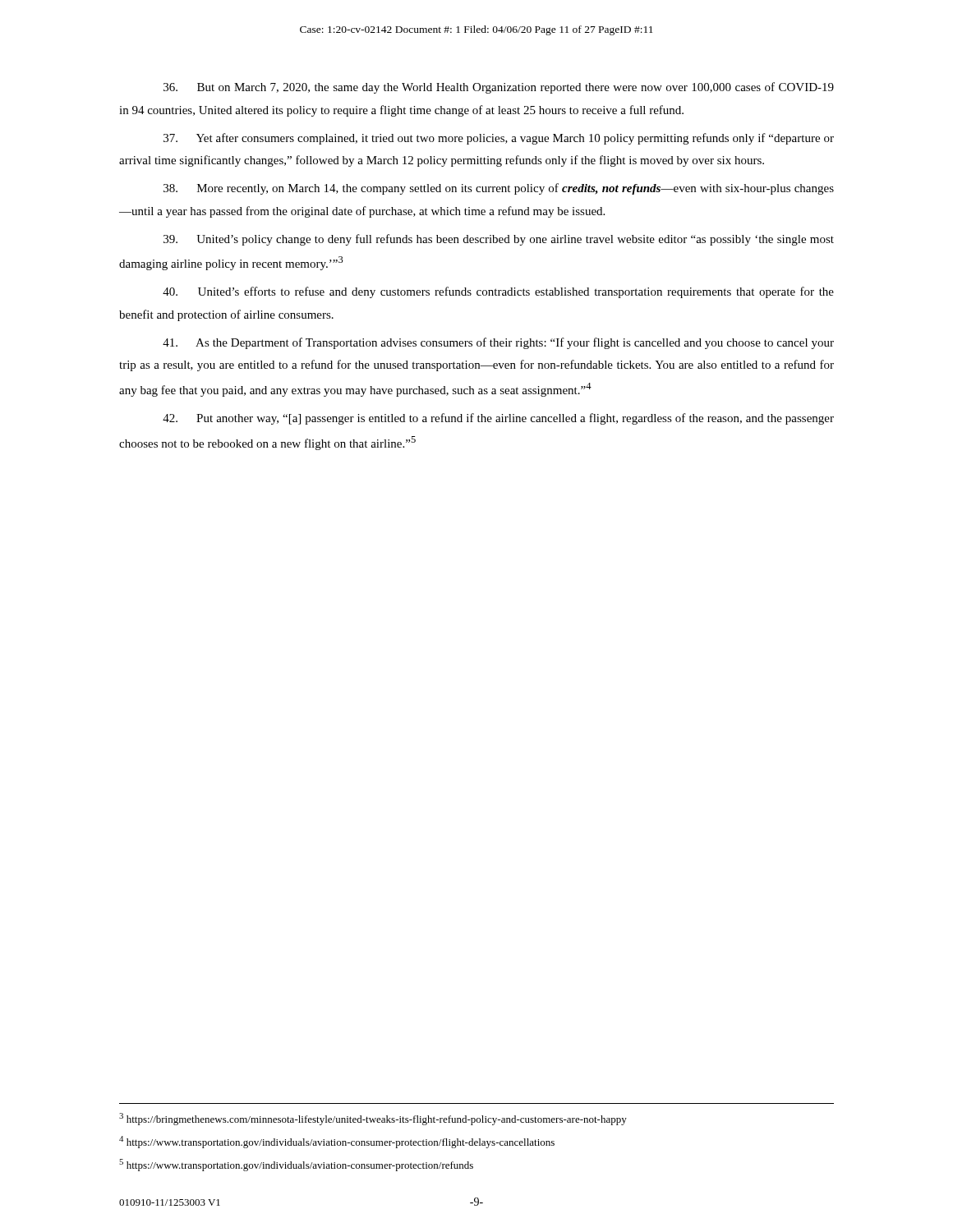
Task: Where is the passage that starts "But on March"?
Action: click(x=476, y=96)
